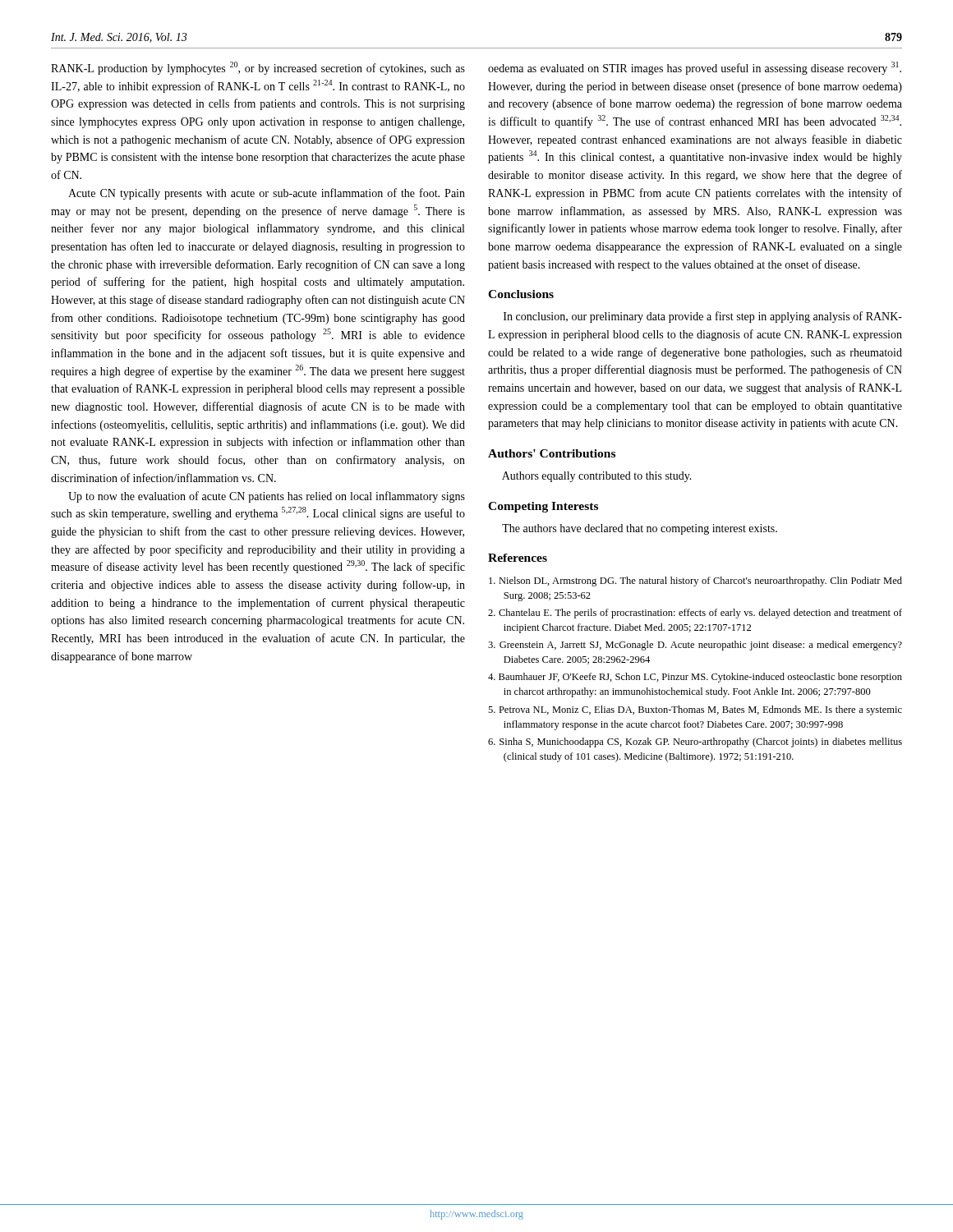Locate the text block that reads "In conclusion, our preliminary data"
The height and width of the screenshot is (1232, 953).
point(695,371)
